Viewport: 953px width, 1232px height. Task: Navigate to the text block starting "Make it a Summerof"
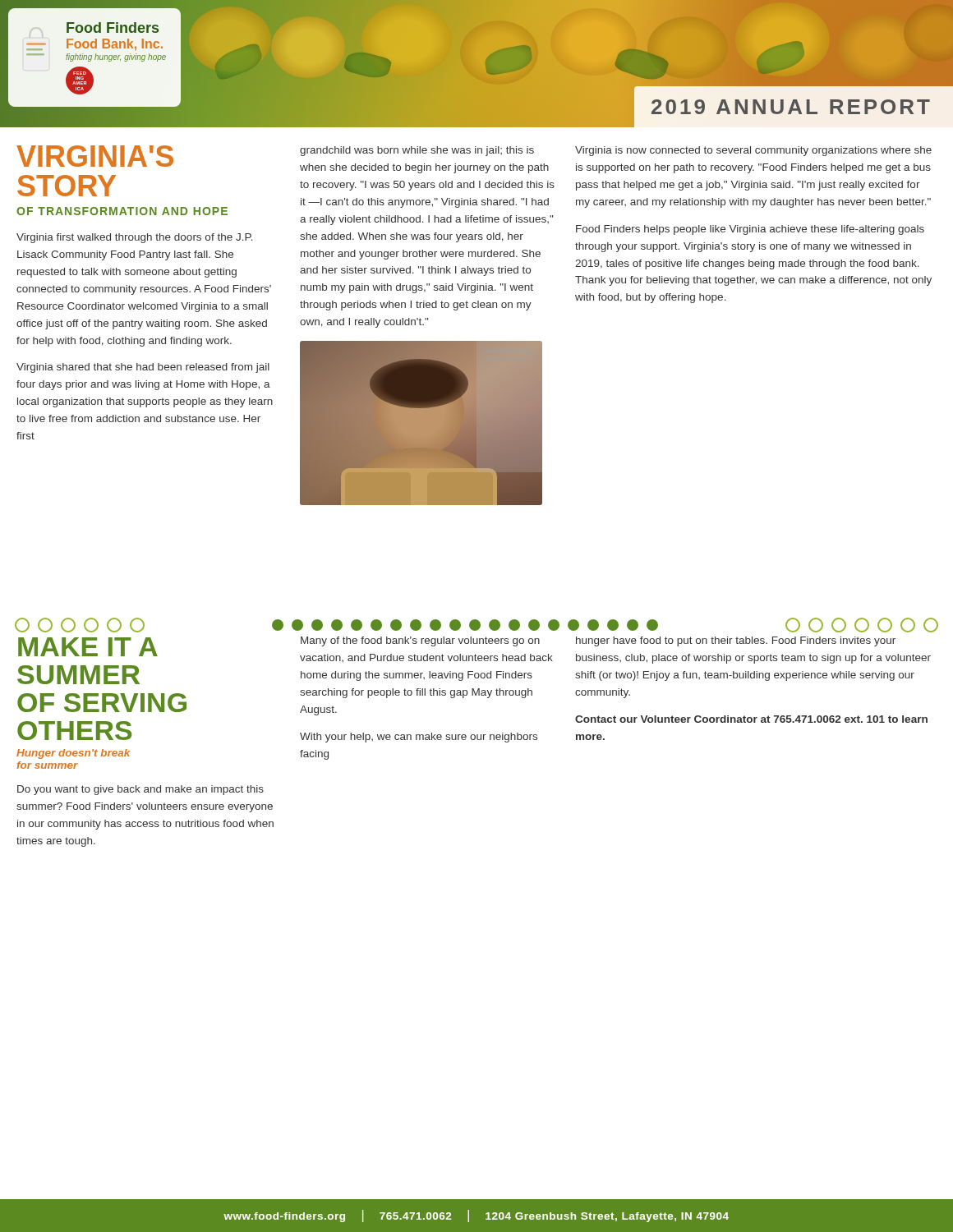click(146, 688)
